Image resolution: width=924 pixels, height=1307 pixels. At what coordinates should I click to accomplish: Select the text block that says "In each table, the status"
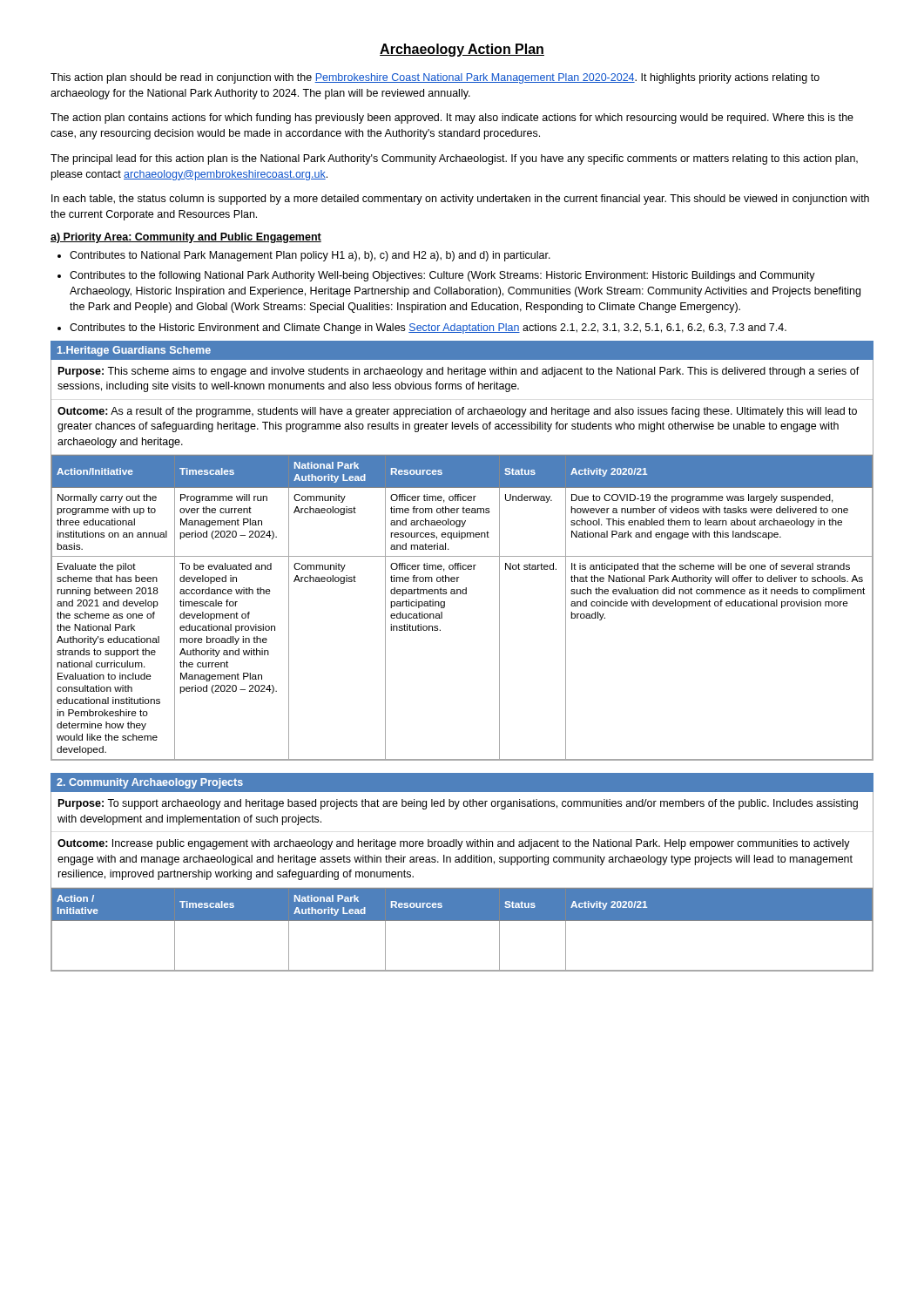[x=460, y=206]
